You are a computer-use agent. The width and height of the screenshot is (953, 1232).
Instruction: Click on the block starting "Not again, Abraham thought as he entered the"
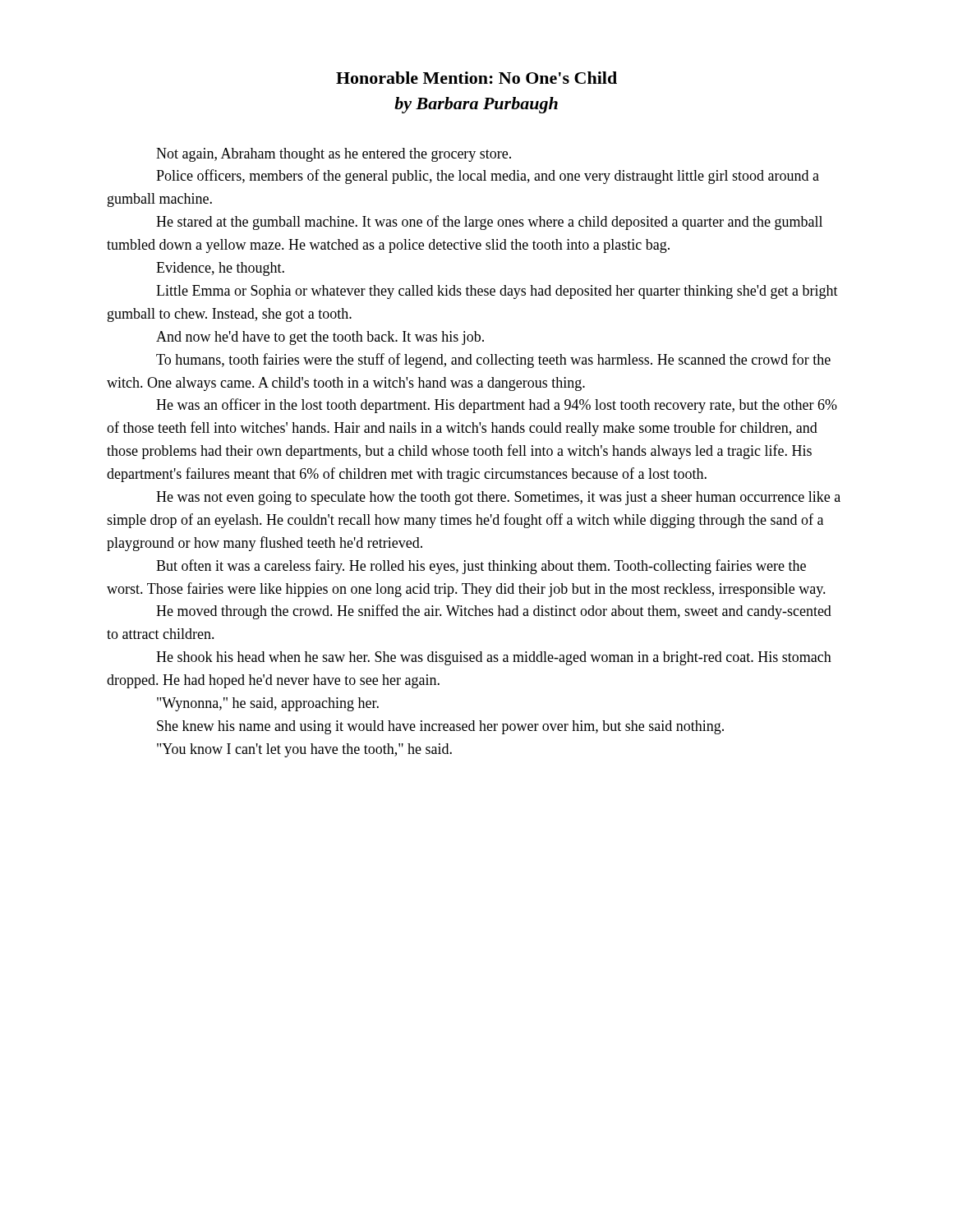(476, 452)
